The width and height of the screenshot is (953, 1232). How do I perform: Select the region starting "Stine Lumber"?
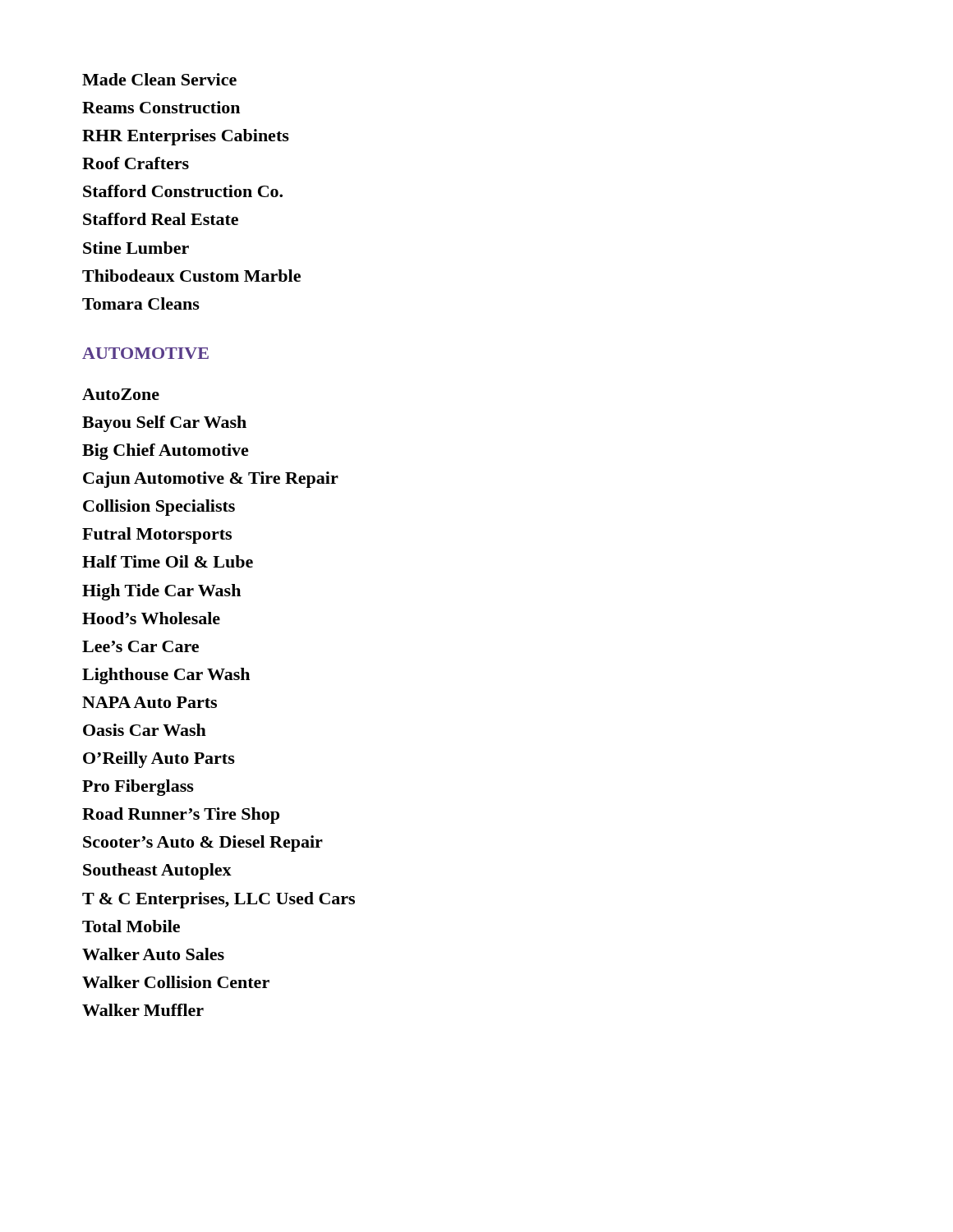tap(136, 248)
